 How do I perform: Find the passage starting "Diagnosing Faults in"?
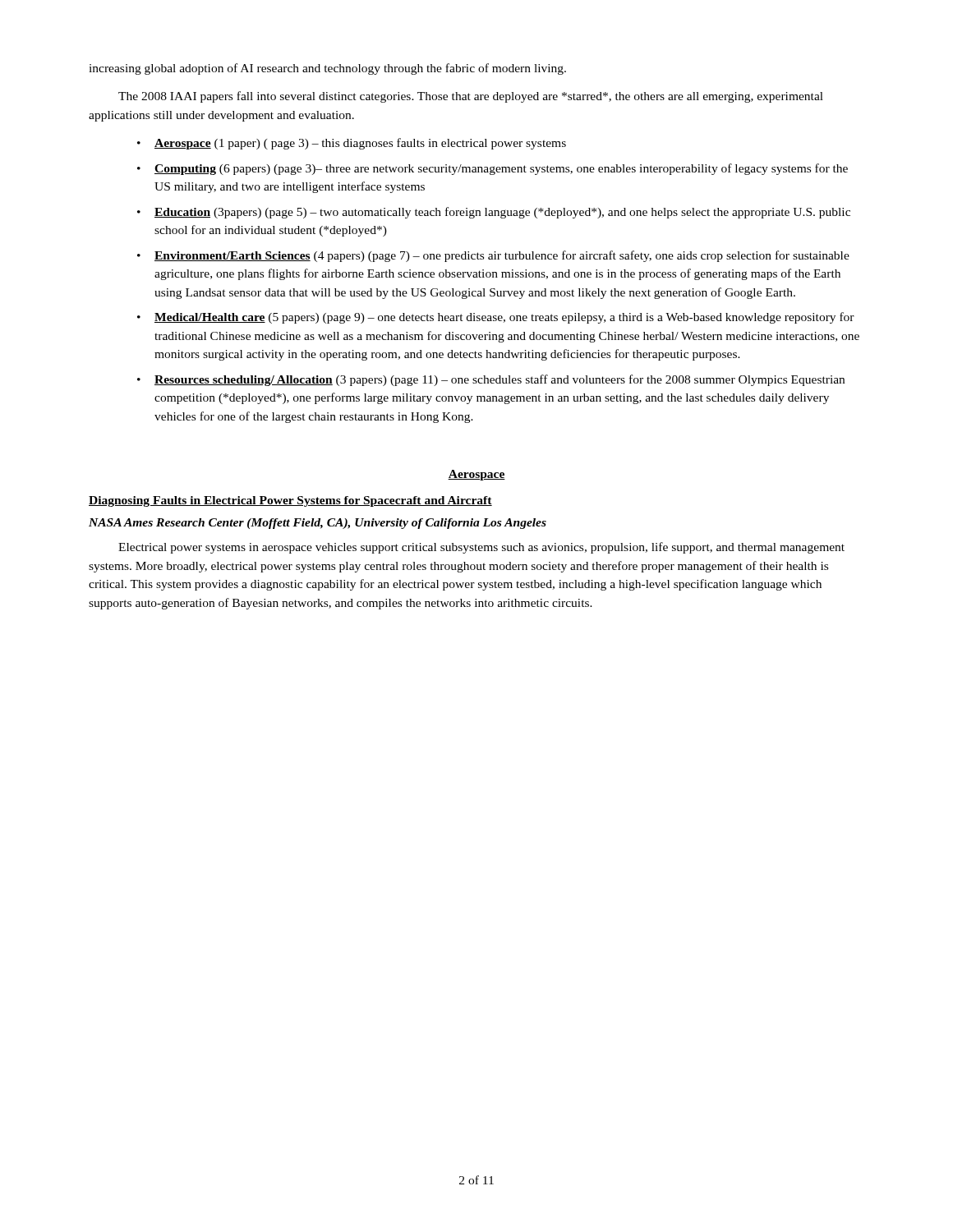coord(290,500)
